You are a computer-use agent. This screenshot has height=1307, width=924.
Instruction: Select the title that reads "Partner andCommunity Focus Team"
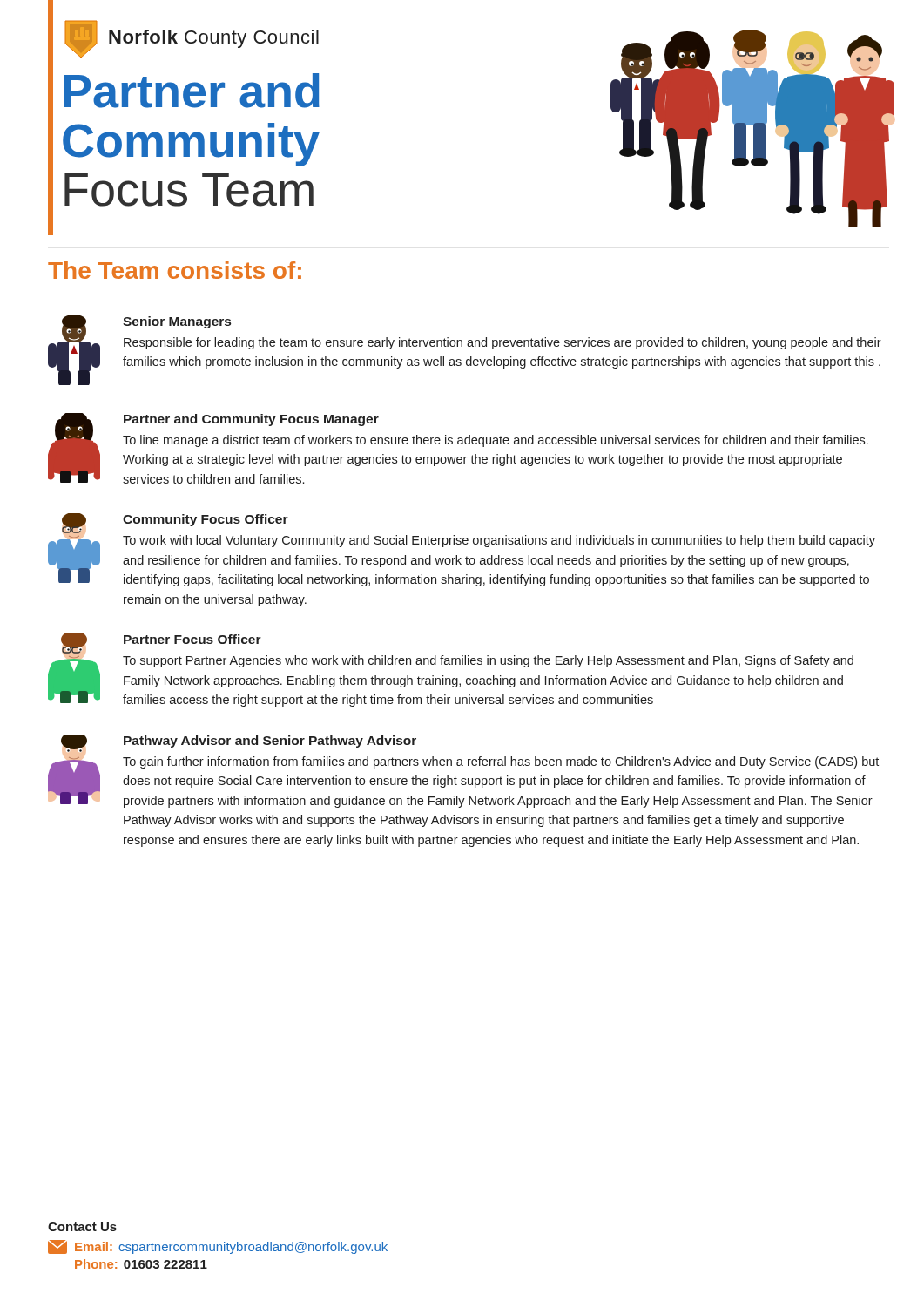click(806, 140)
